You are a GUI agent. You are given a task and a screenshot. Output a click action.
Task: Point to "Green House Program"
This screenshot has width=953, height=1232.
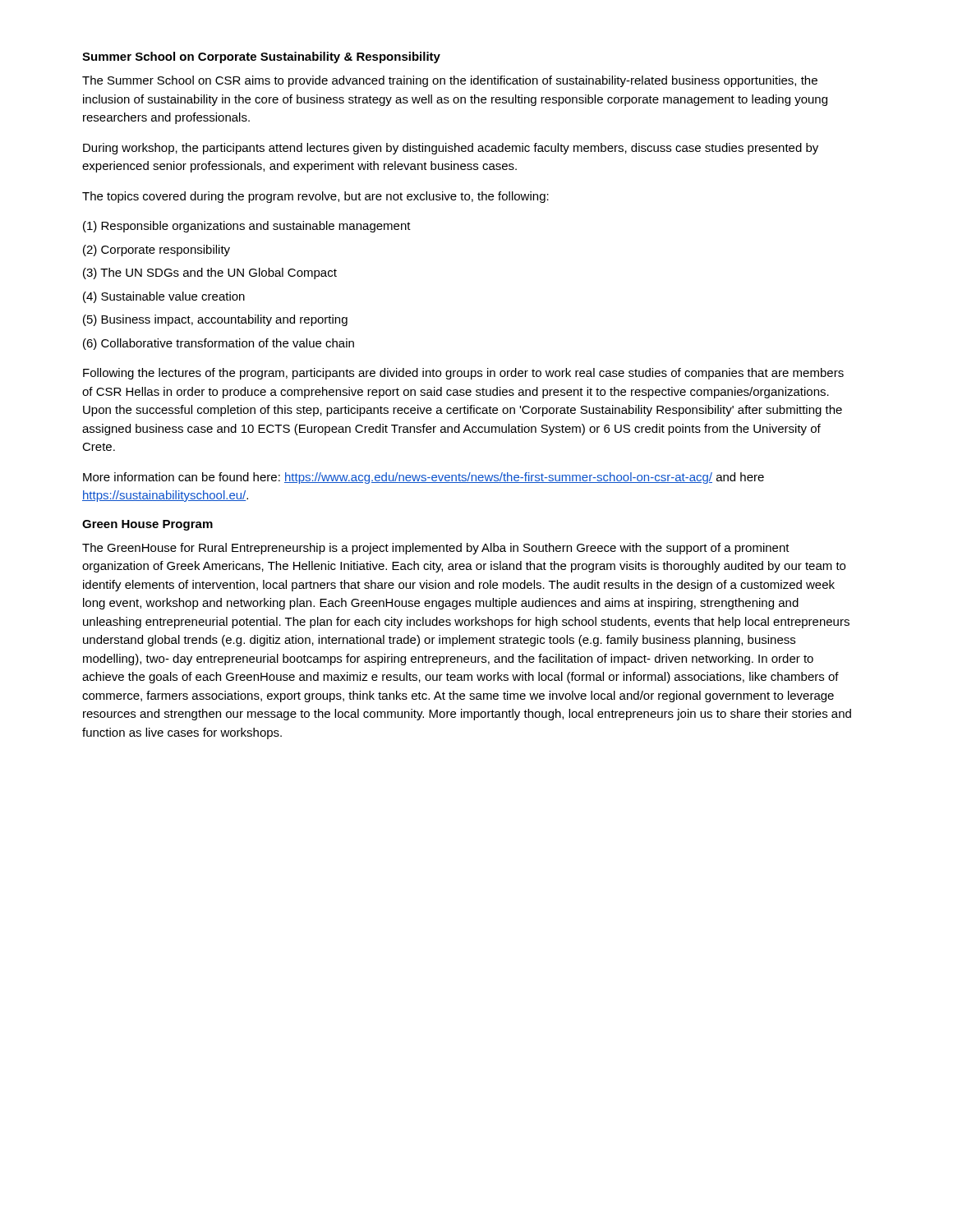point(148,523)
